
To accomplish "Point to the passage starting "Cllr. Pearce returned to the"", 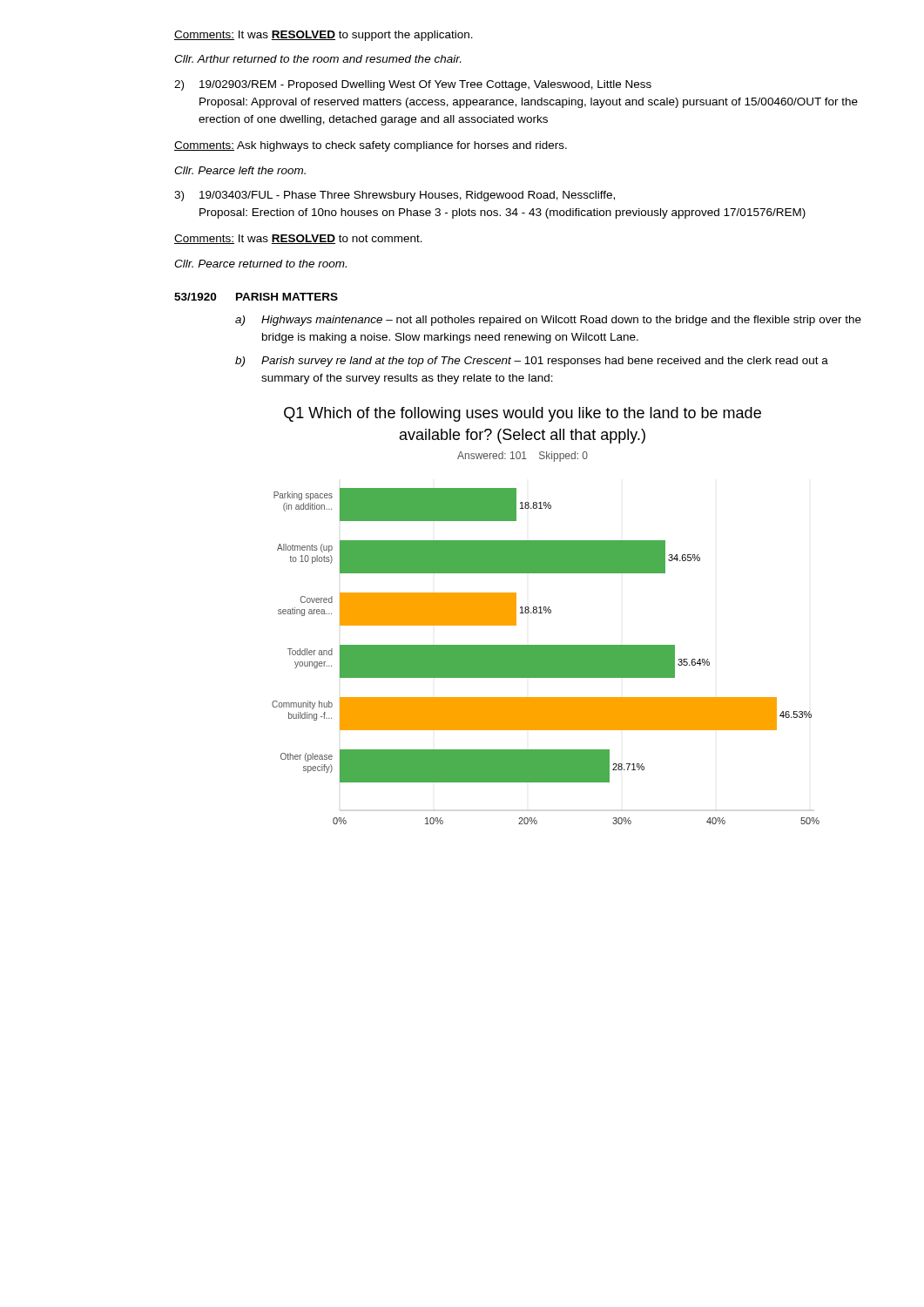I will pyautogui.click(x=261, y=263).
